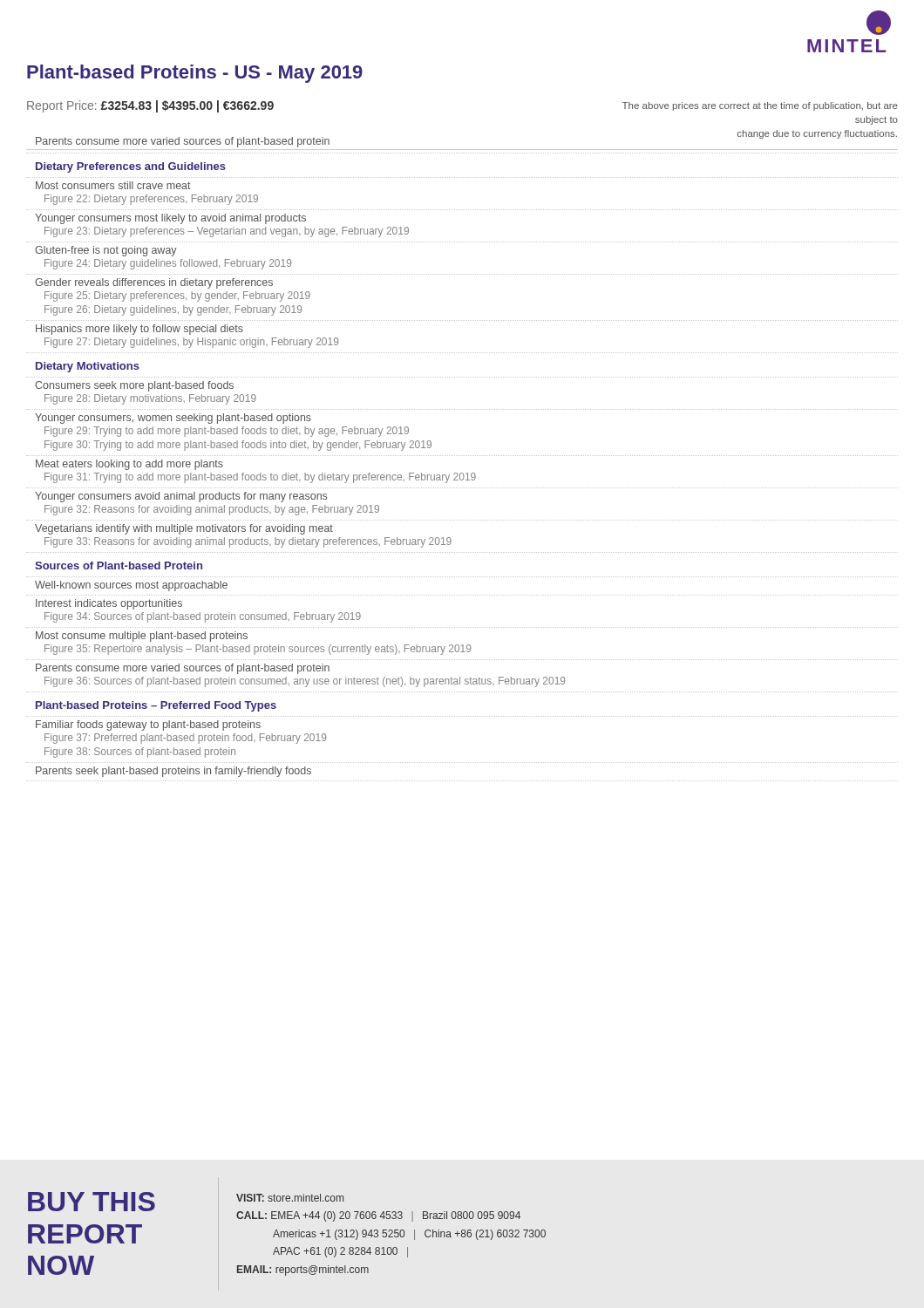Point to the block beginning "Vegetarians identify with multiple motivators for avoiding meat"
924x1308 pixels.
184,529
